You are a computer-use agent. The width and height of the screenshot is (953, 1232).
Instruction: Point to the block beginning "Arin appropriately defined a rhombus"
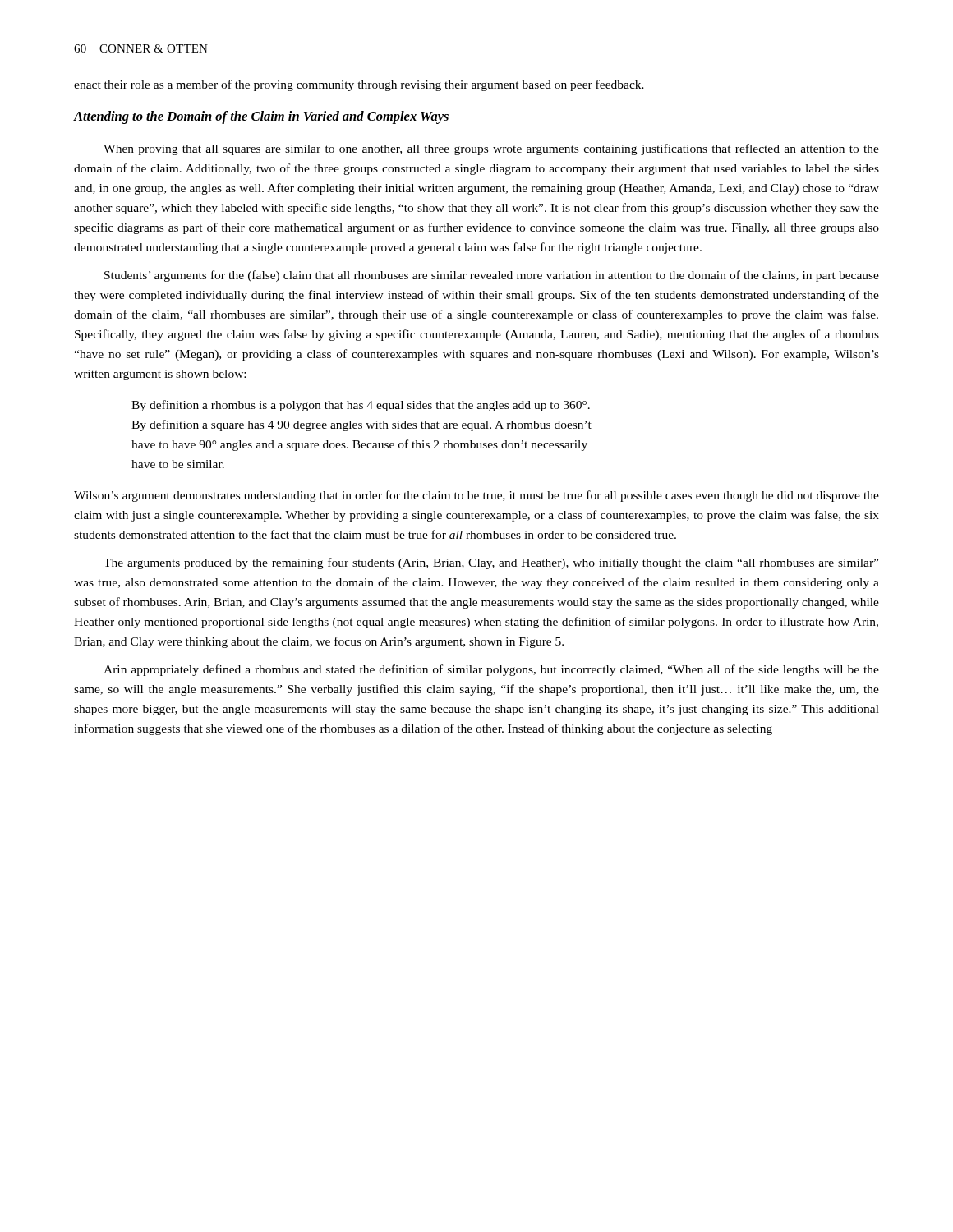[476, 699]
